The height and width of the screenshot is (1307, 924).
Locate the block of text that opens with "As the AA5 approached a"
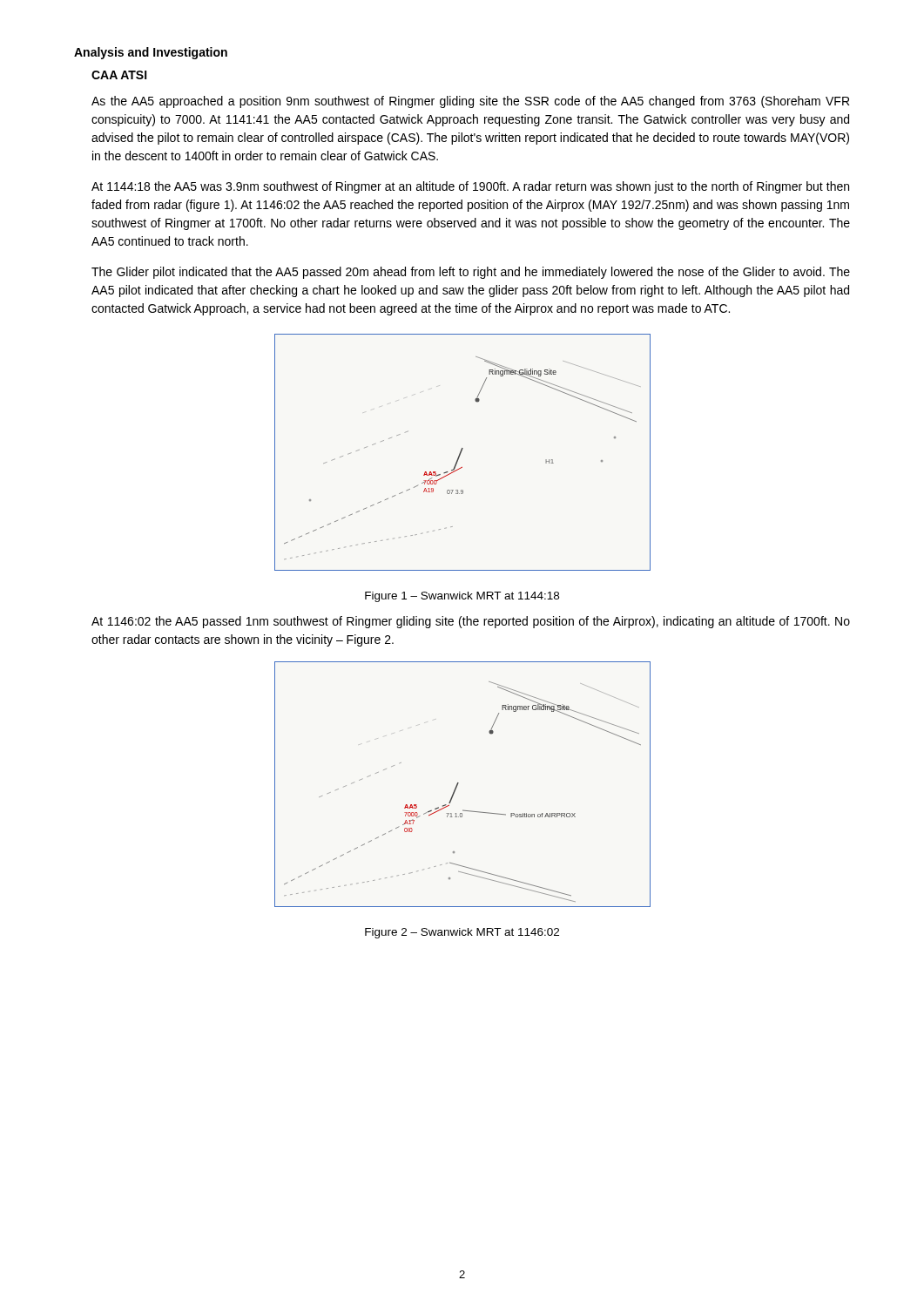[x=471, y=129]
